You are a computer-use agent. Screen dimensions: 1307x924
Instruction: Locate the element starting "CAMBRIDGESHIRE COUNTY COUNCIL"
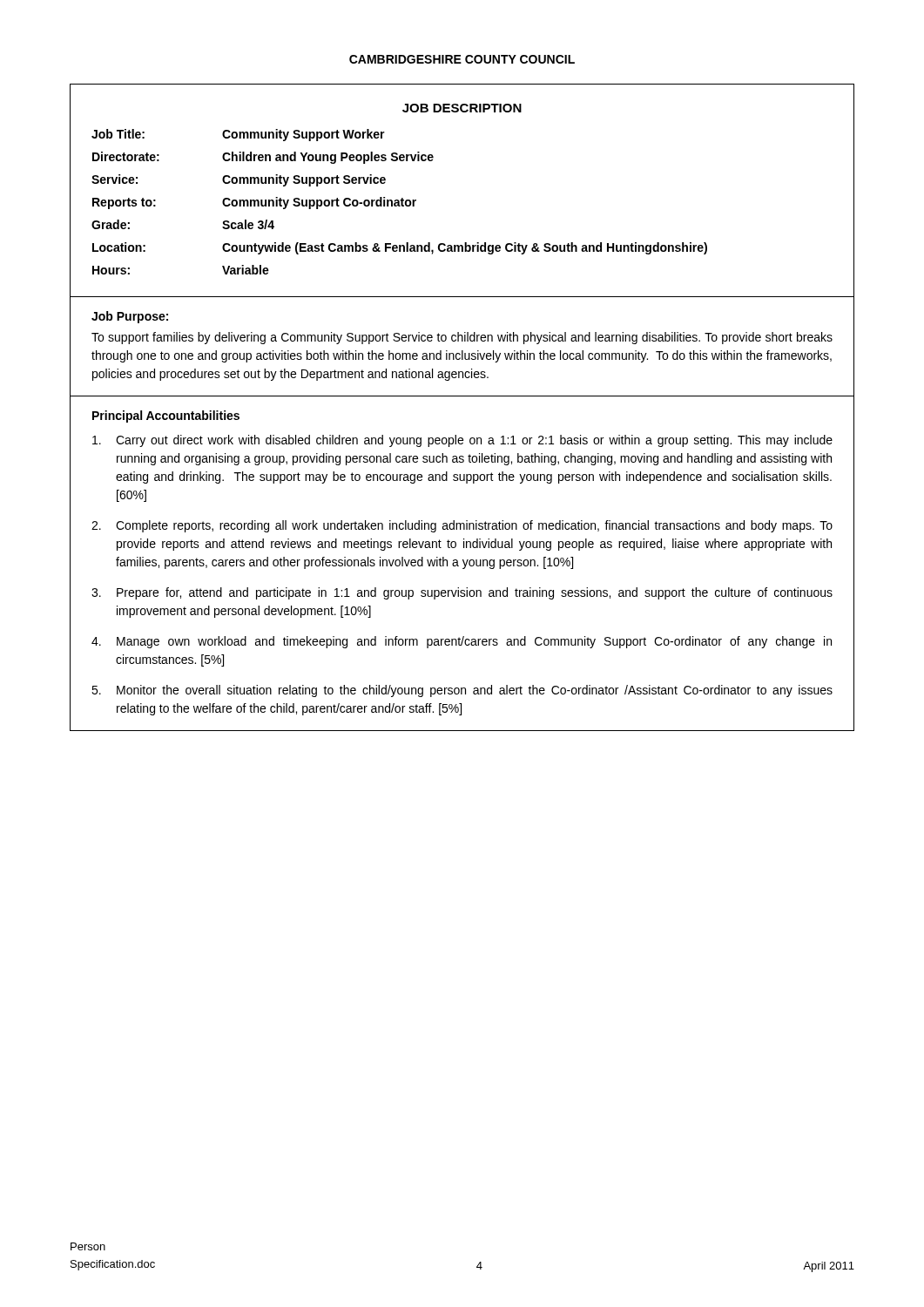click(462, 59)
